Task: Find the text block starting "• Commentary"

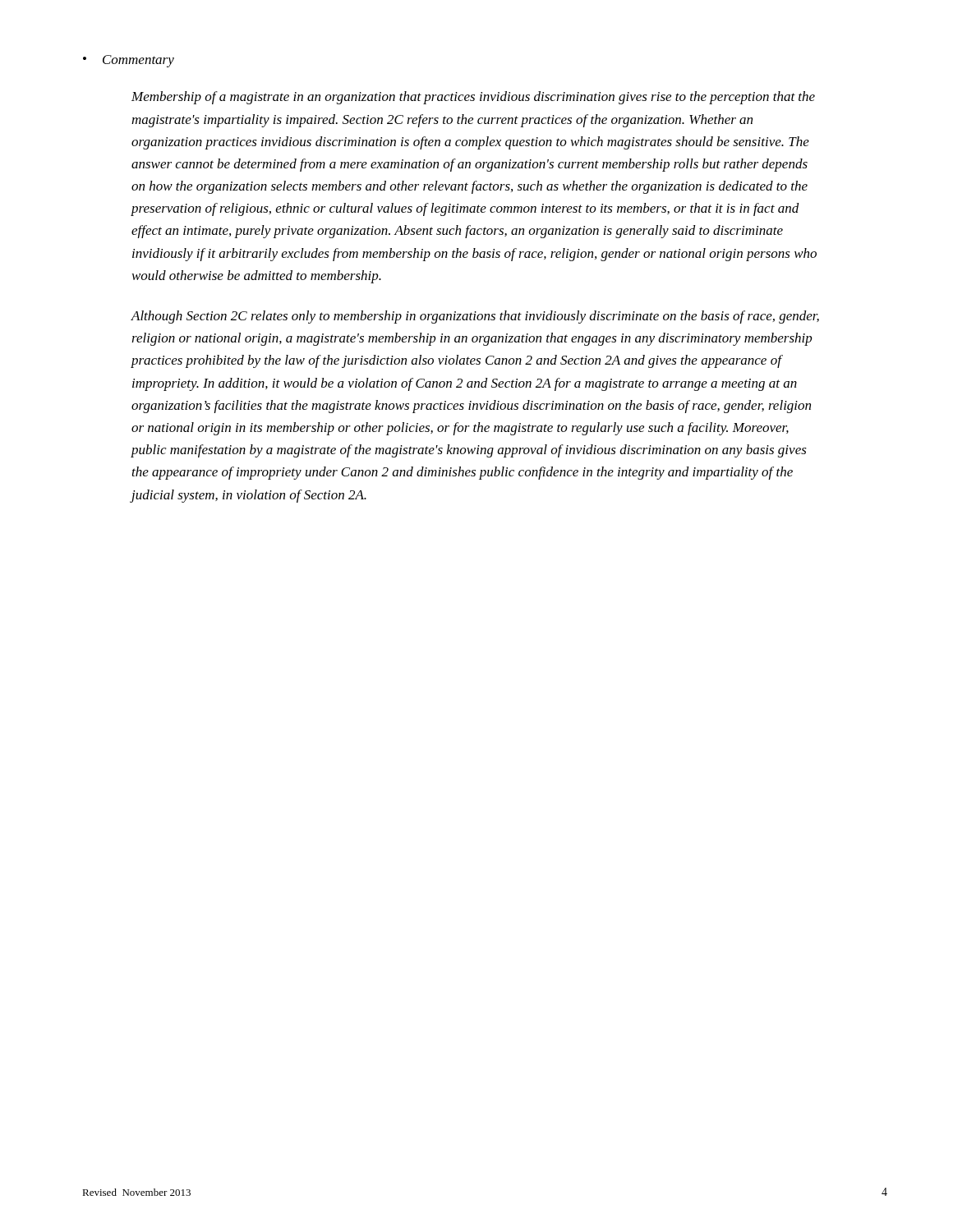Action: [128, 60]
